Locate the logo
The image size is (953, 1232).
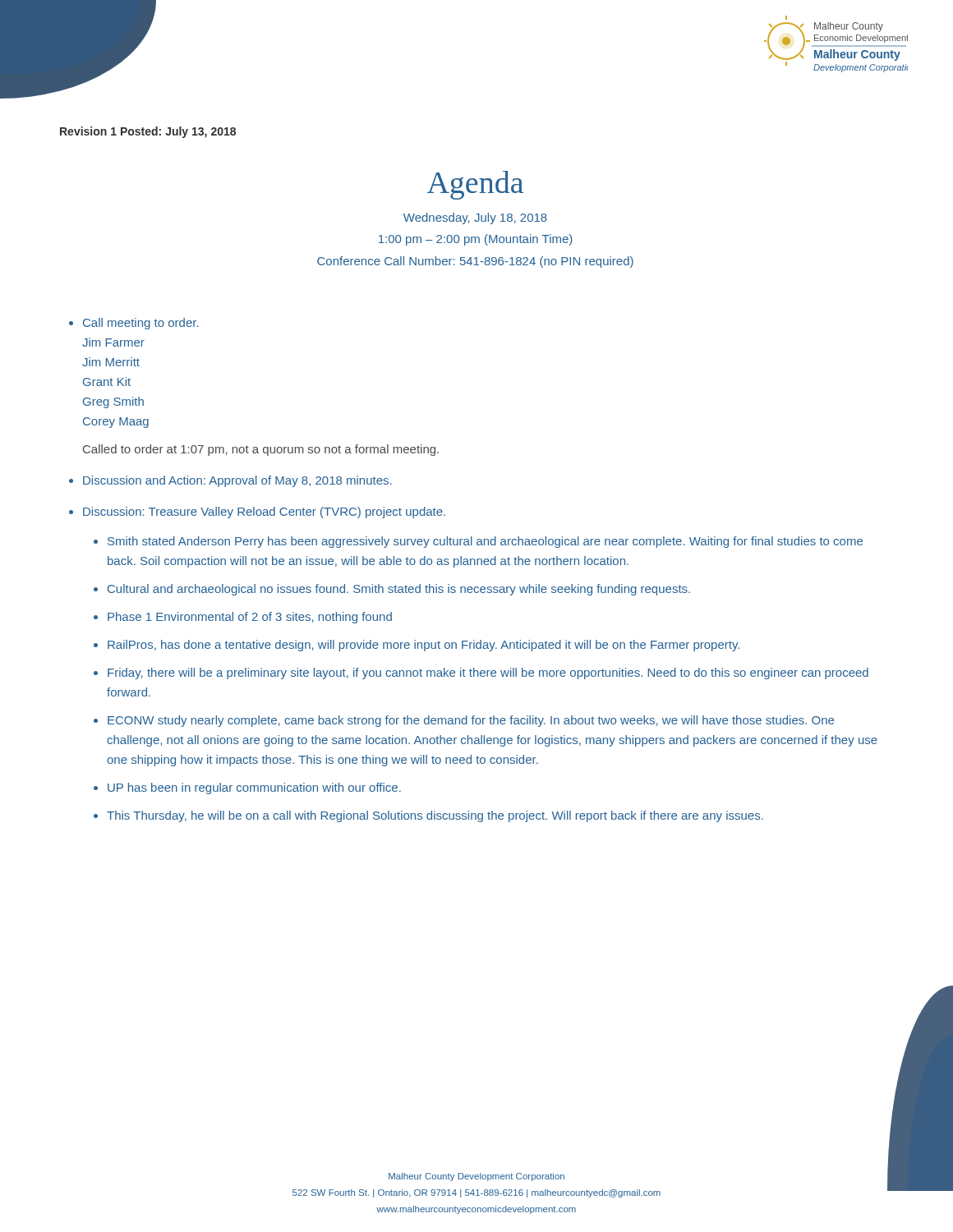836,51
